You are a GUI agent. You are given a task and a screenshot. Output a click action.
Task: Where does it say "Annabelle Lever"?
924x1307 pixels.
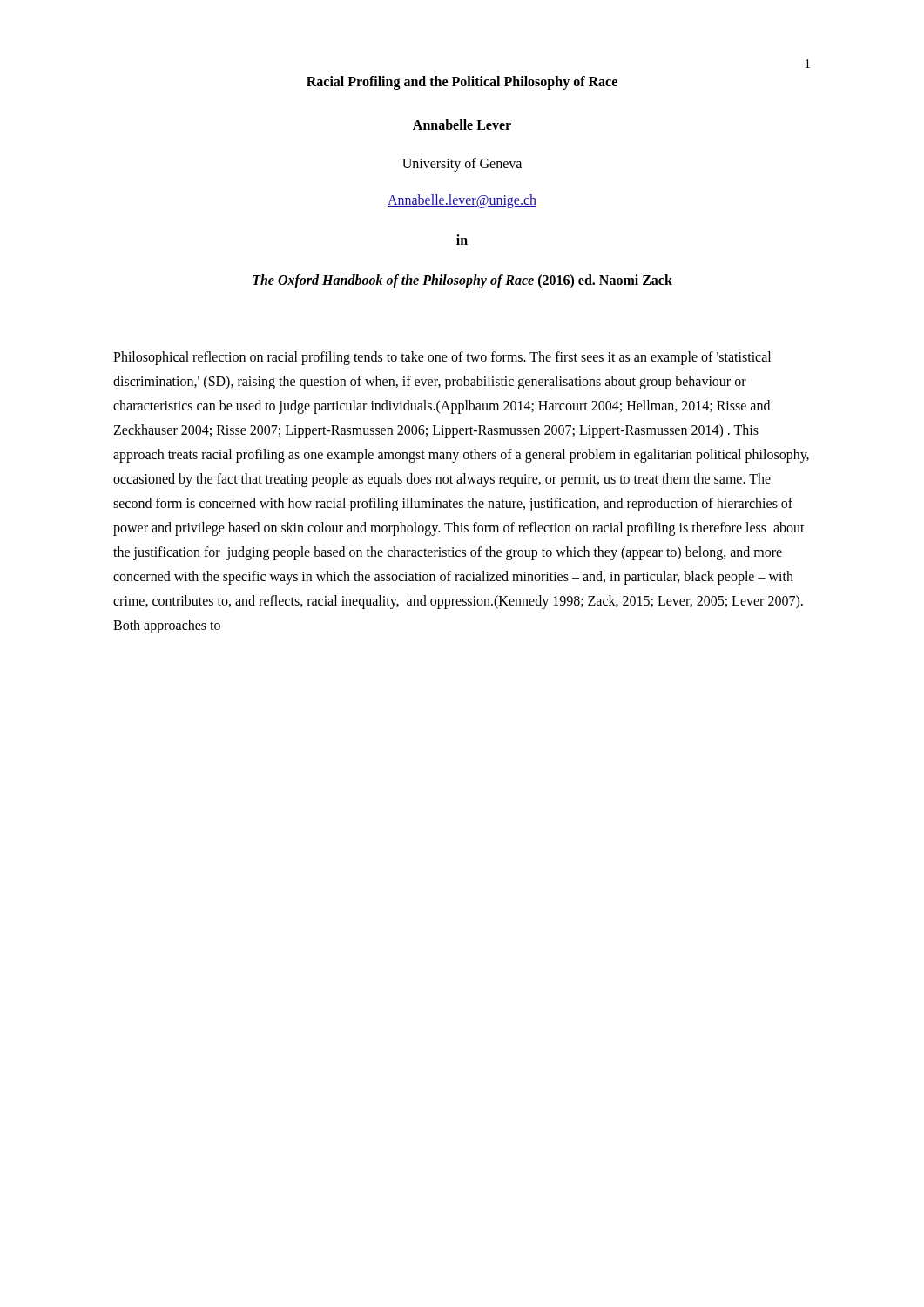pos(462,125)
